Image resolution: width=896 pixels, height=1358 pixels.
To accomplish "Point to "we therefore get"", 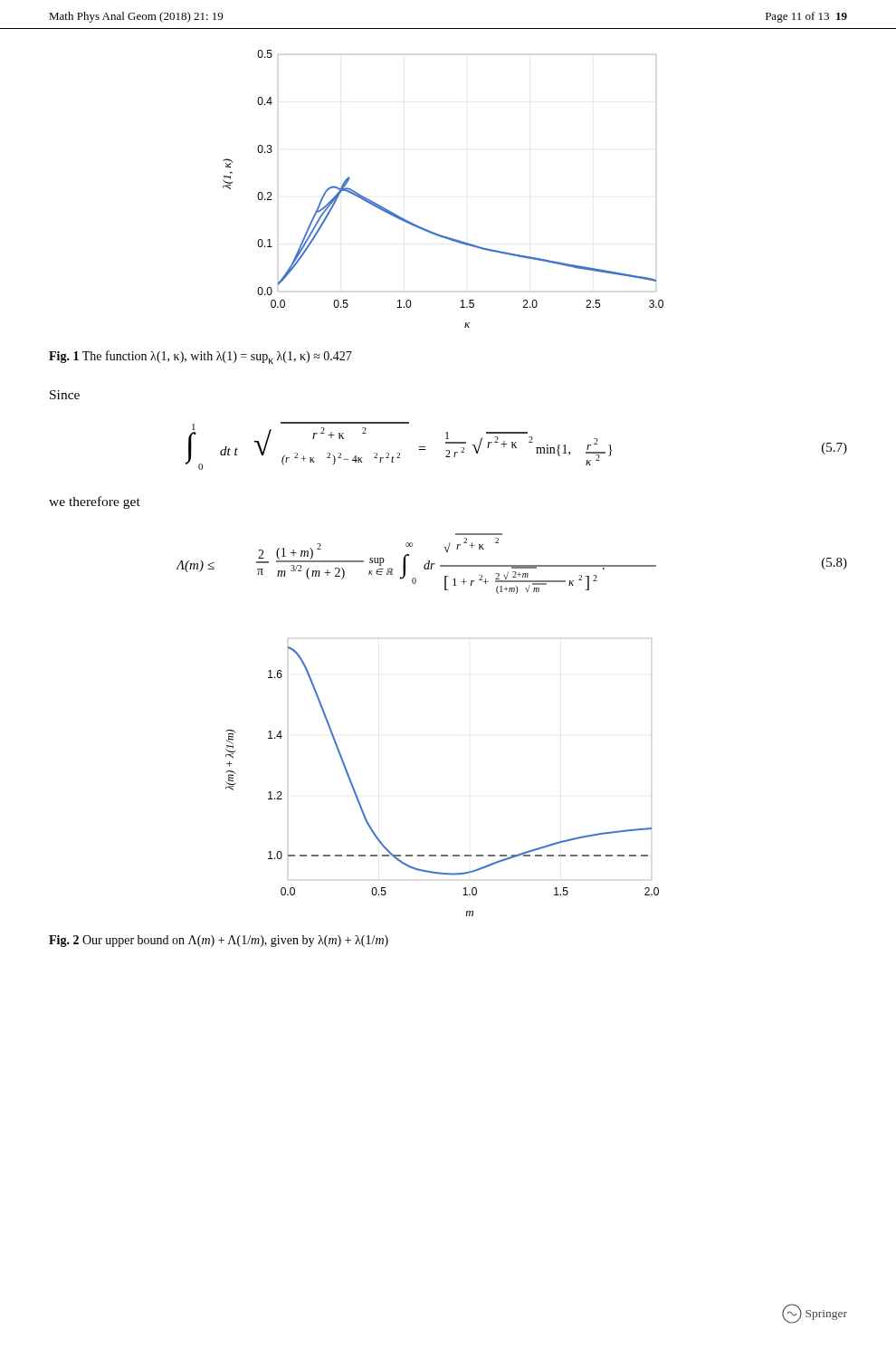I will point(94,501).
